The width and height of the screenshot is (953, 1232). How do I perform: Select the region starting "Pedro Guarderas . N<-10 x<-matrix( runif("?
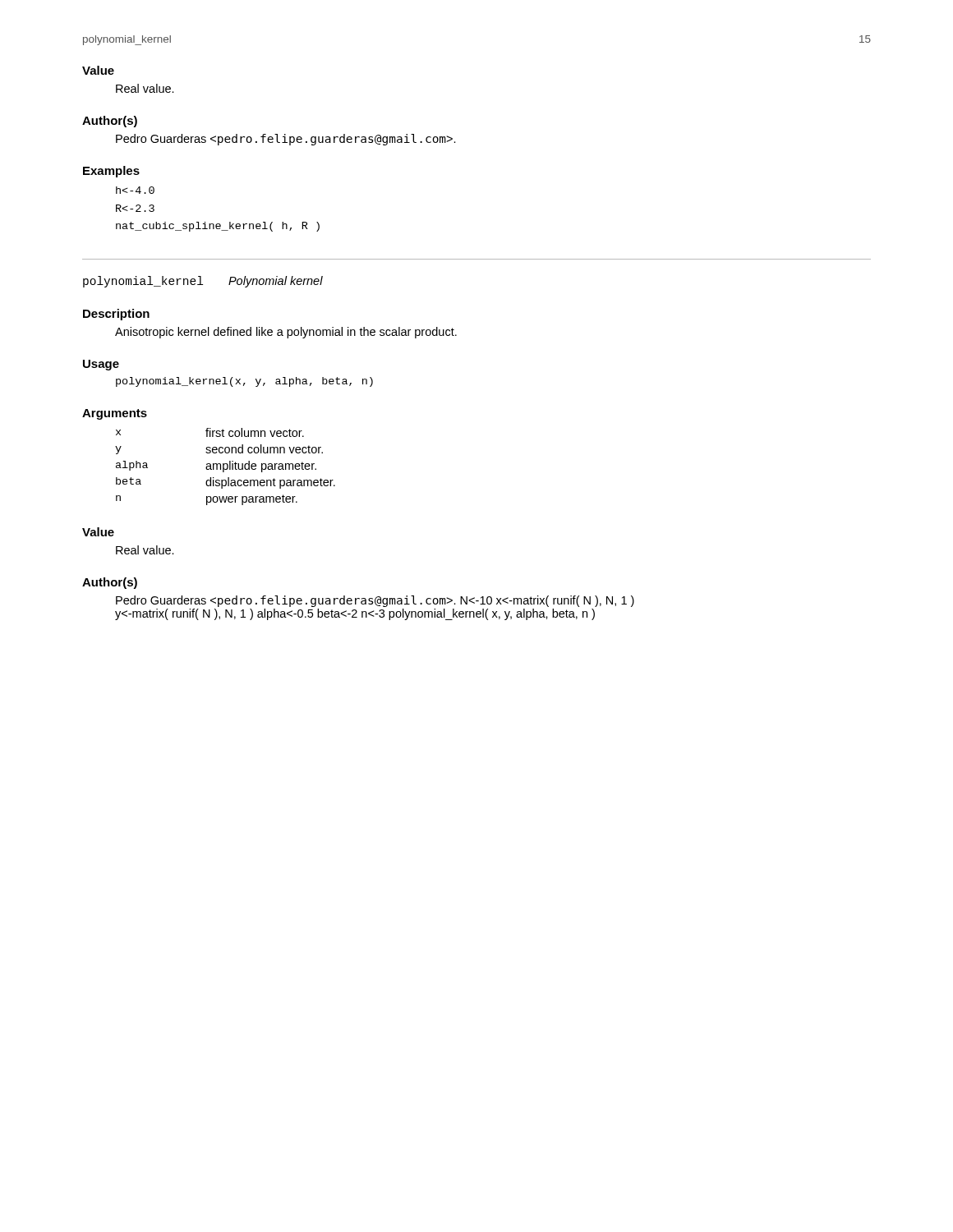(375, 607)
